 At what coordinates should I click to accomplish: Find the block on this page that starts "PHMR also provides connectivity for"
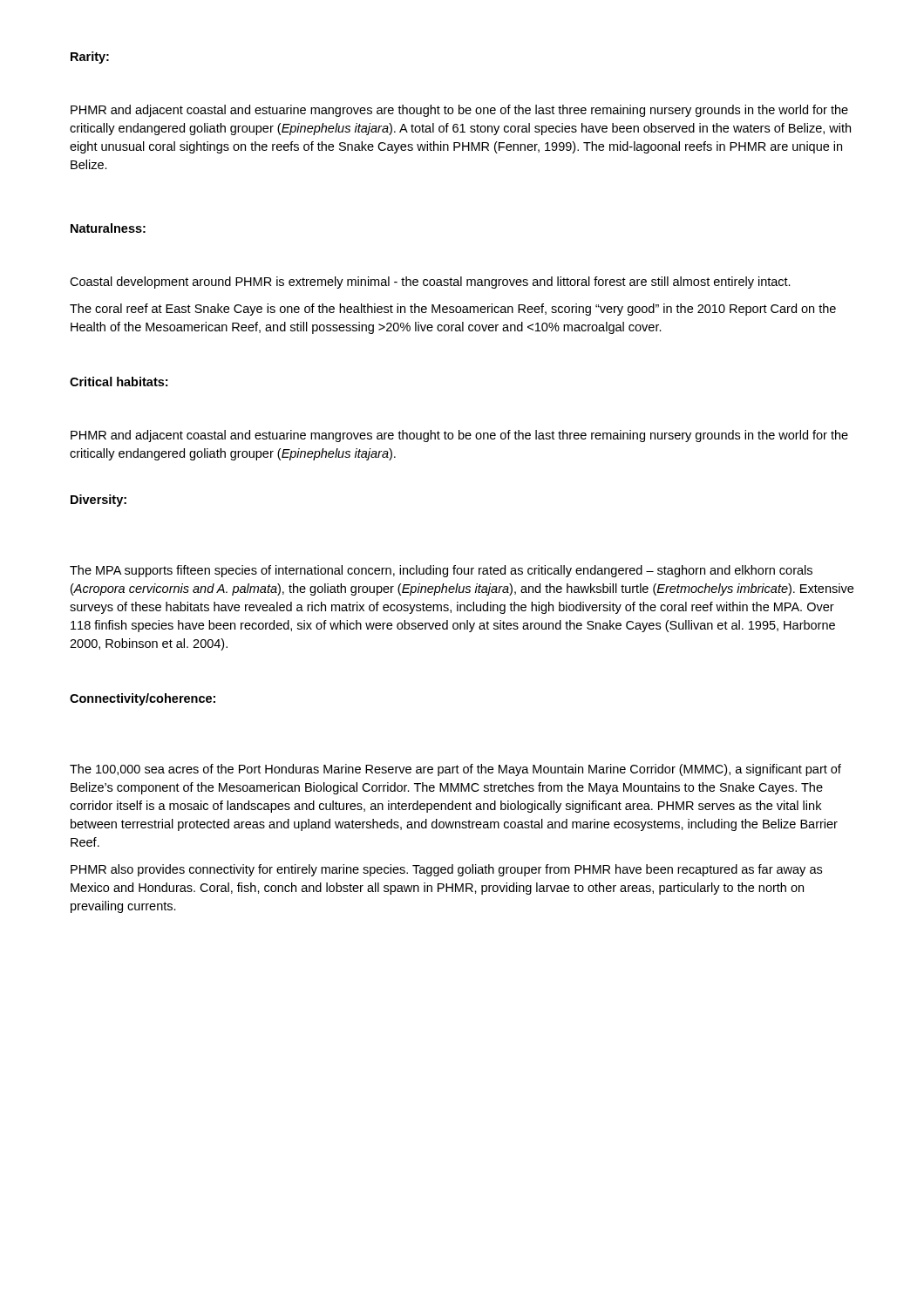point(446,888)
